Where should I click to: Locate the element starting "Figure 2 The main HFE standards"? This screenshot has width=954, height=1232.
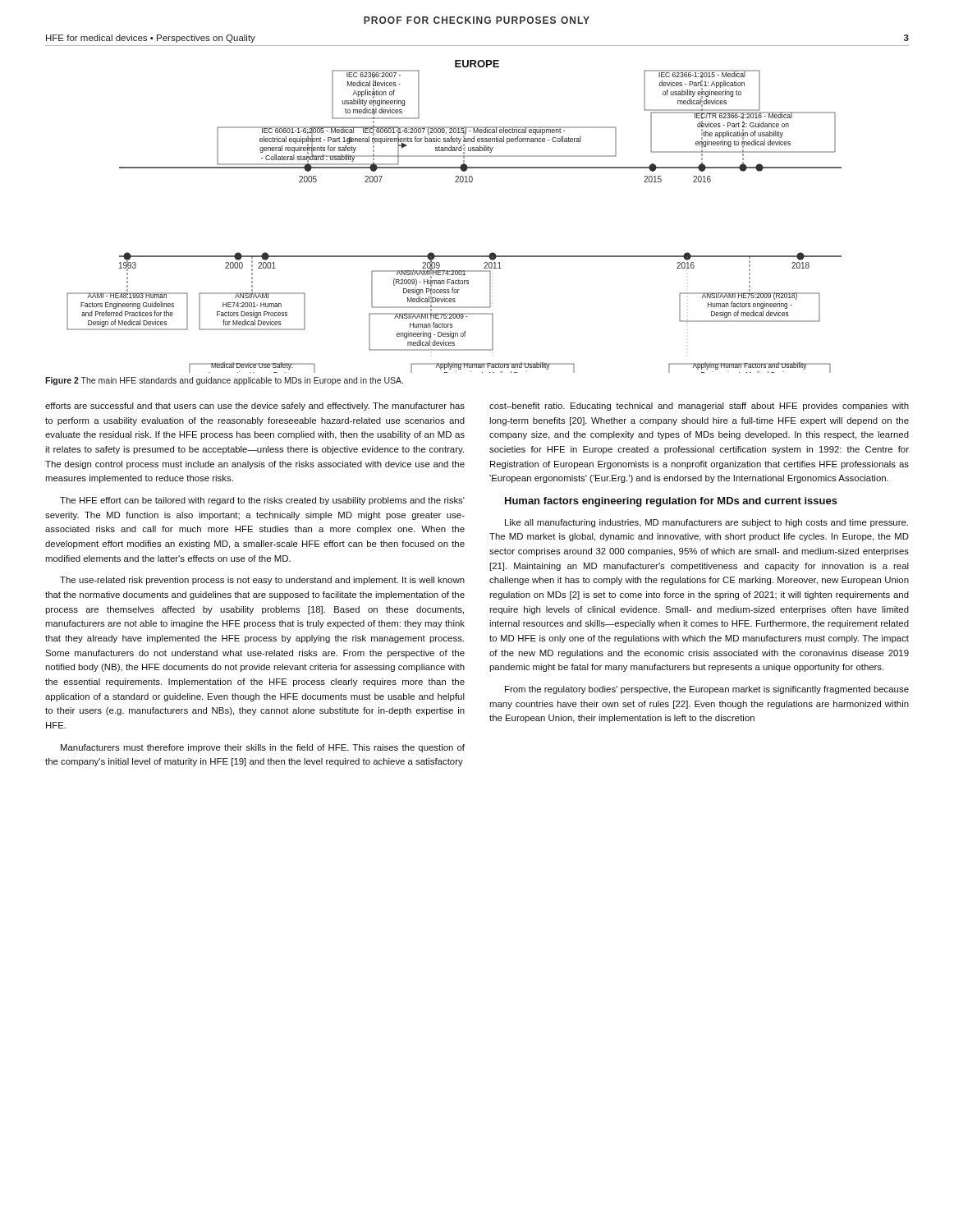pyautogui.click(x=225, y=380)
